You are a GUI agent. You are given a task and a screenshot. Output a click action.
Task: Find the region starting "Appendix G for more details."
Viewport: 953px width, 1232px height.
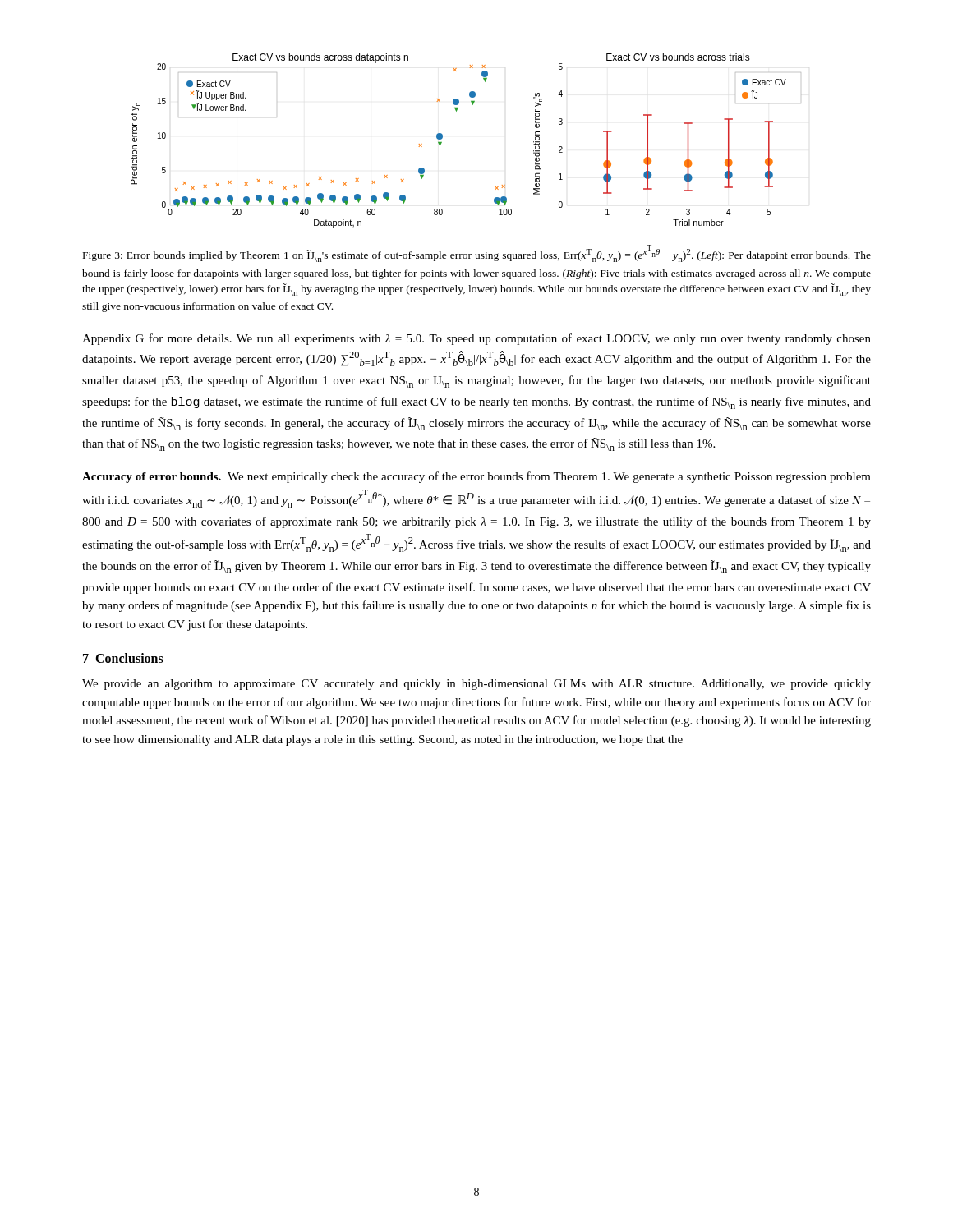(x=476, y=393)
